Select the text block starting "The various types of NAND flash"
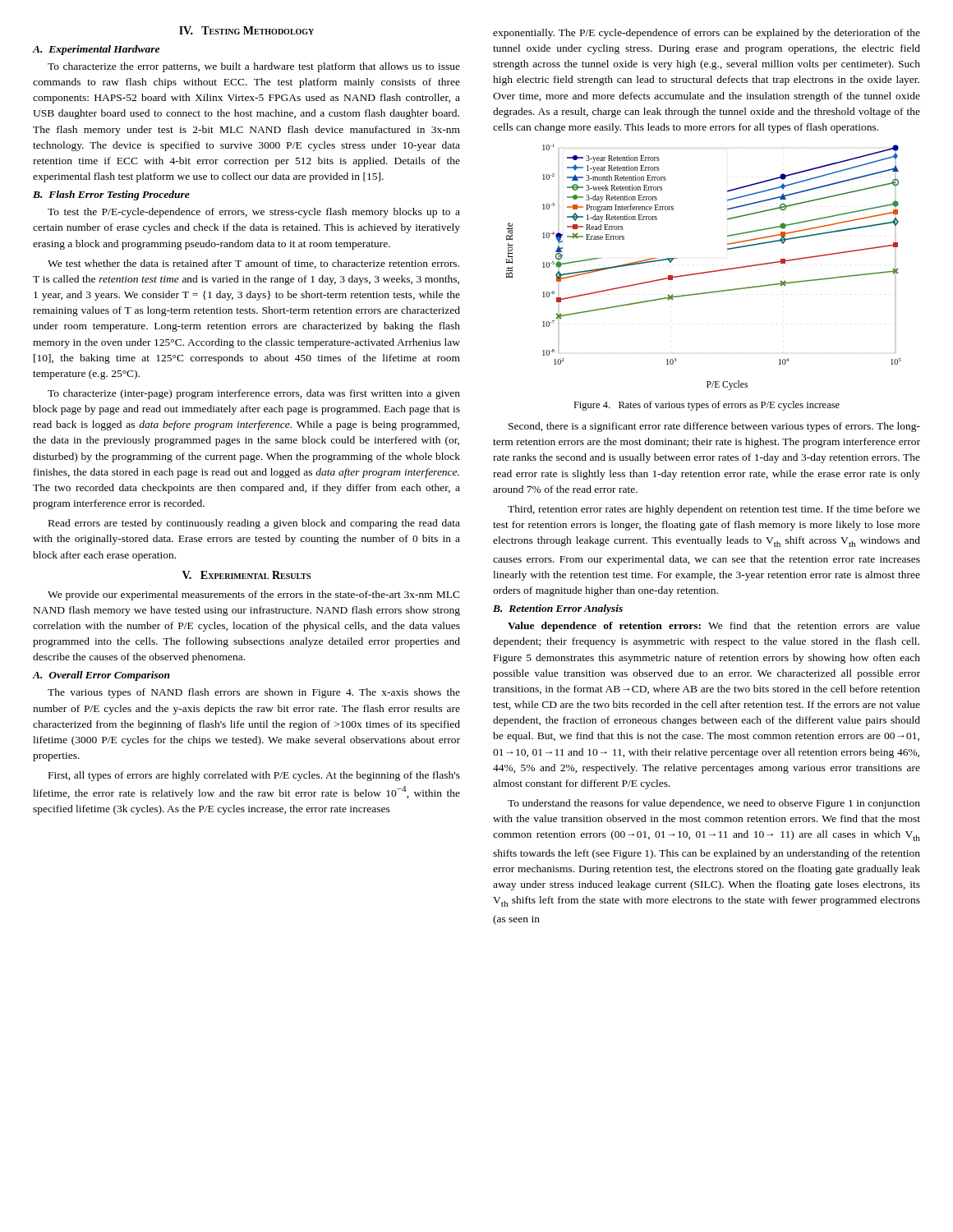Screen dimensions: 1232x953 [246, 751]
